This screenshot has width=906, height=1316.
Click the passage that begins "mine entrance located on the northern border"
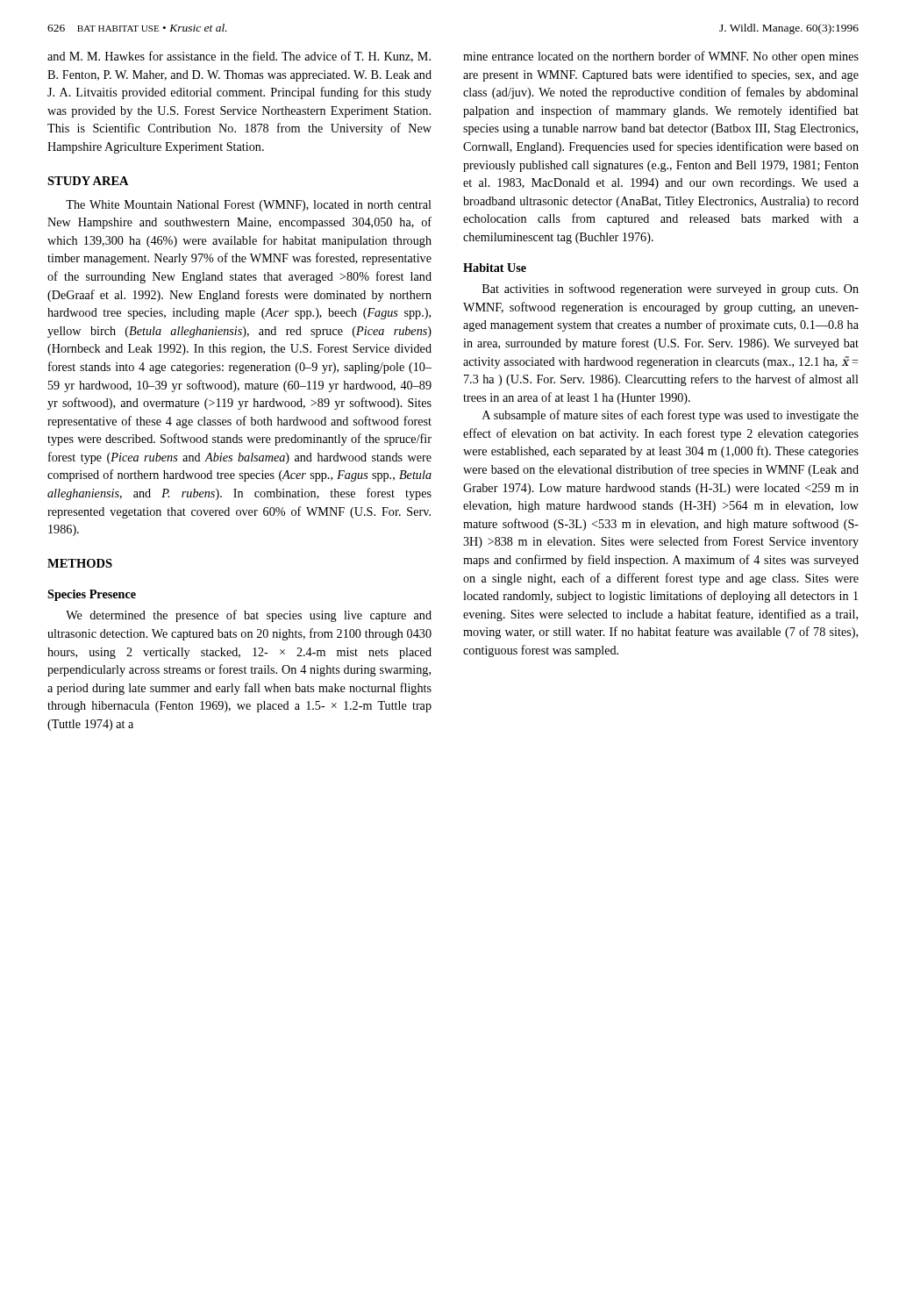661,147
